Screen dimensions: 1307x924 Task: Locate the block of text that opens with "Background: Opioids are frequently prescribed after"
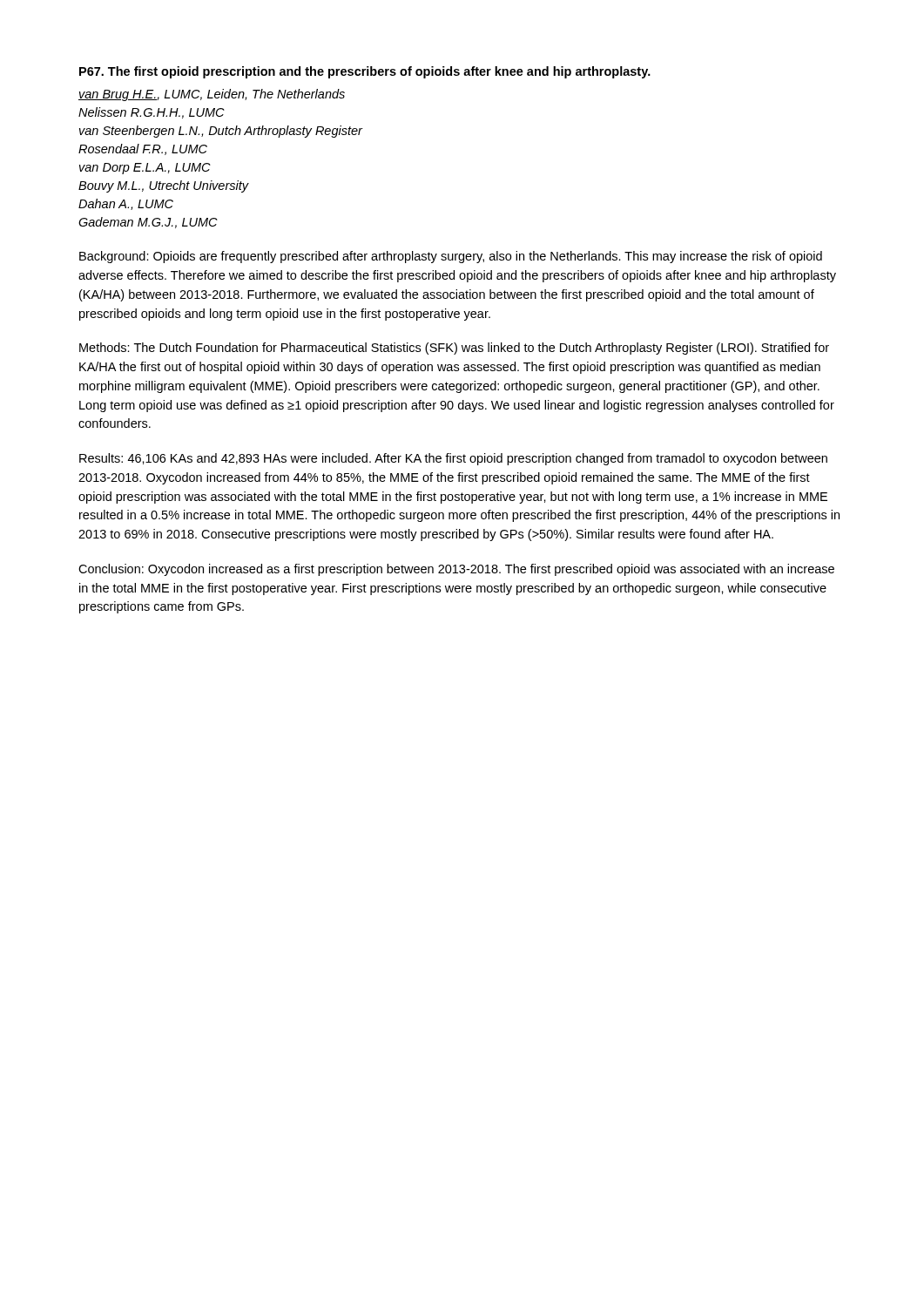tap(457, 285)
